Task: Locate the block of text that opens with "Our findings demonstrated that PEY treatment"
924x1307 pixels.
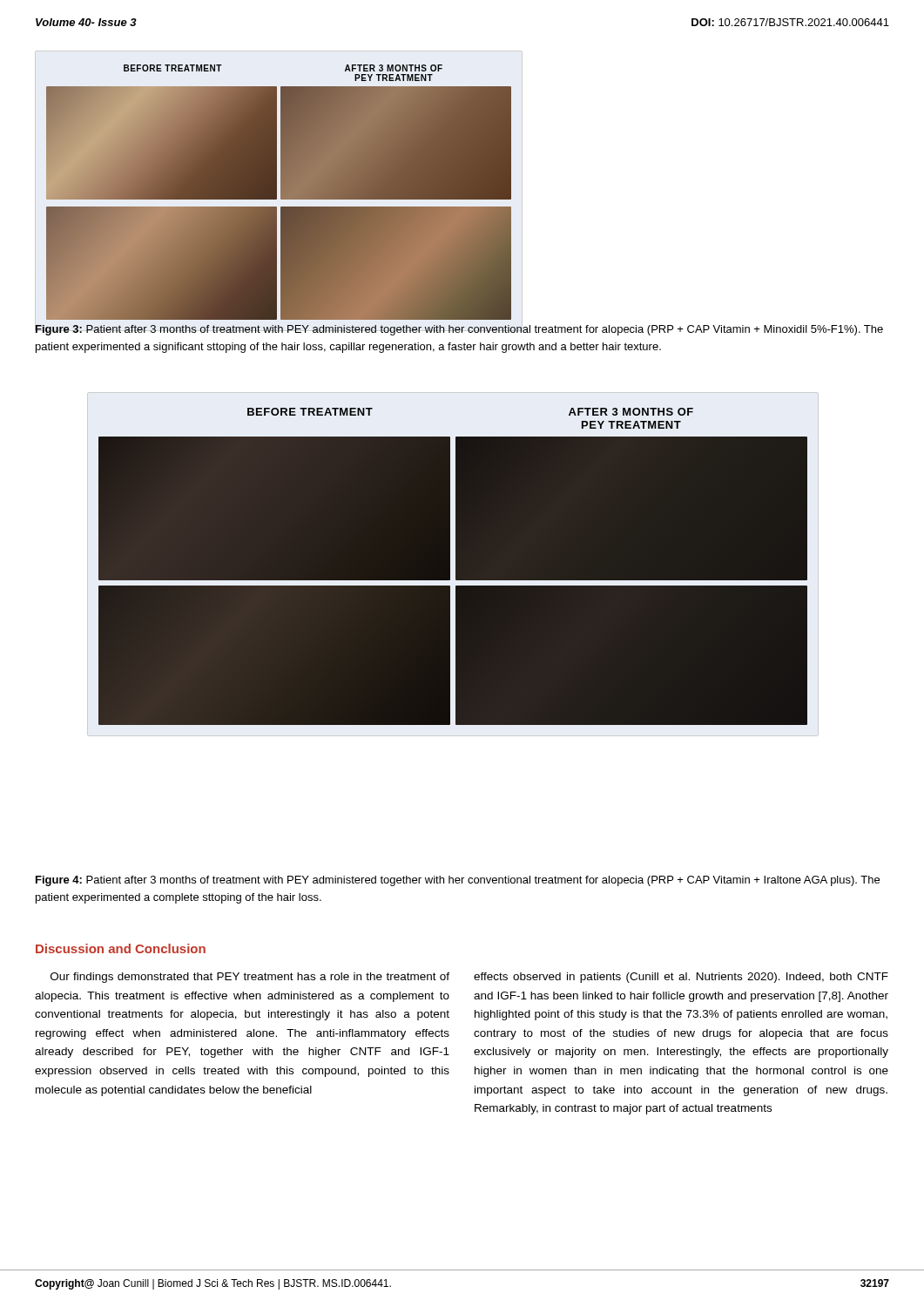Action: [252, 977]
